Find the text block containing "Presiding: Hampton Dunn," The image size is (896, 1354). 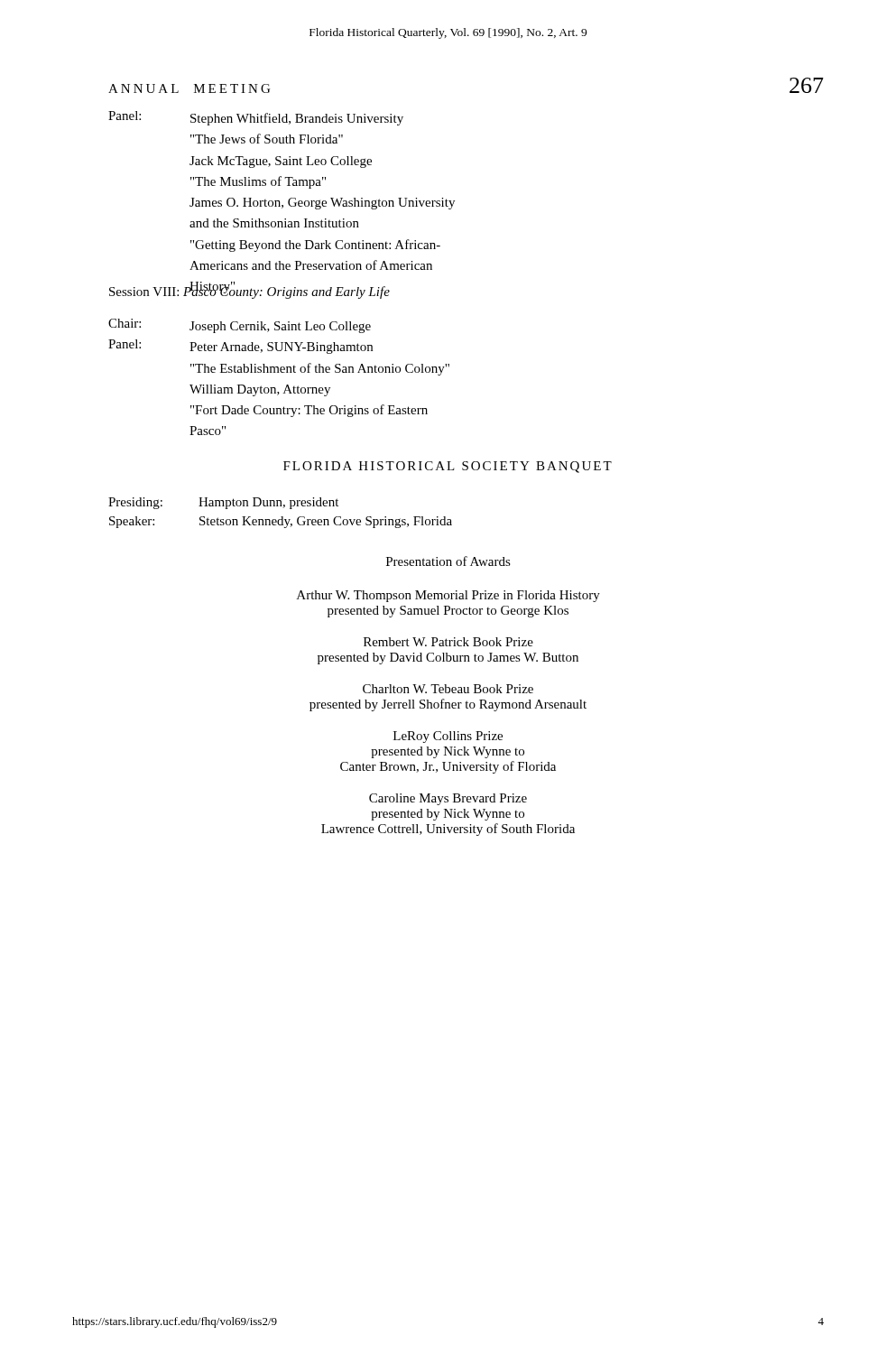[223, 503]
